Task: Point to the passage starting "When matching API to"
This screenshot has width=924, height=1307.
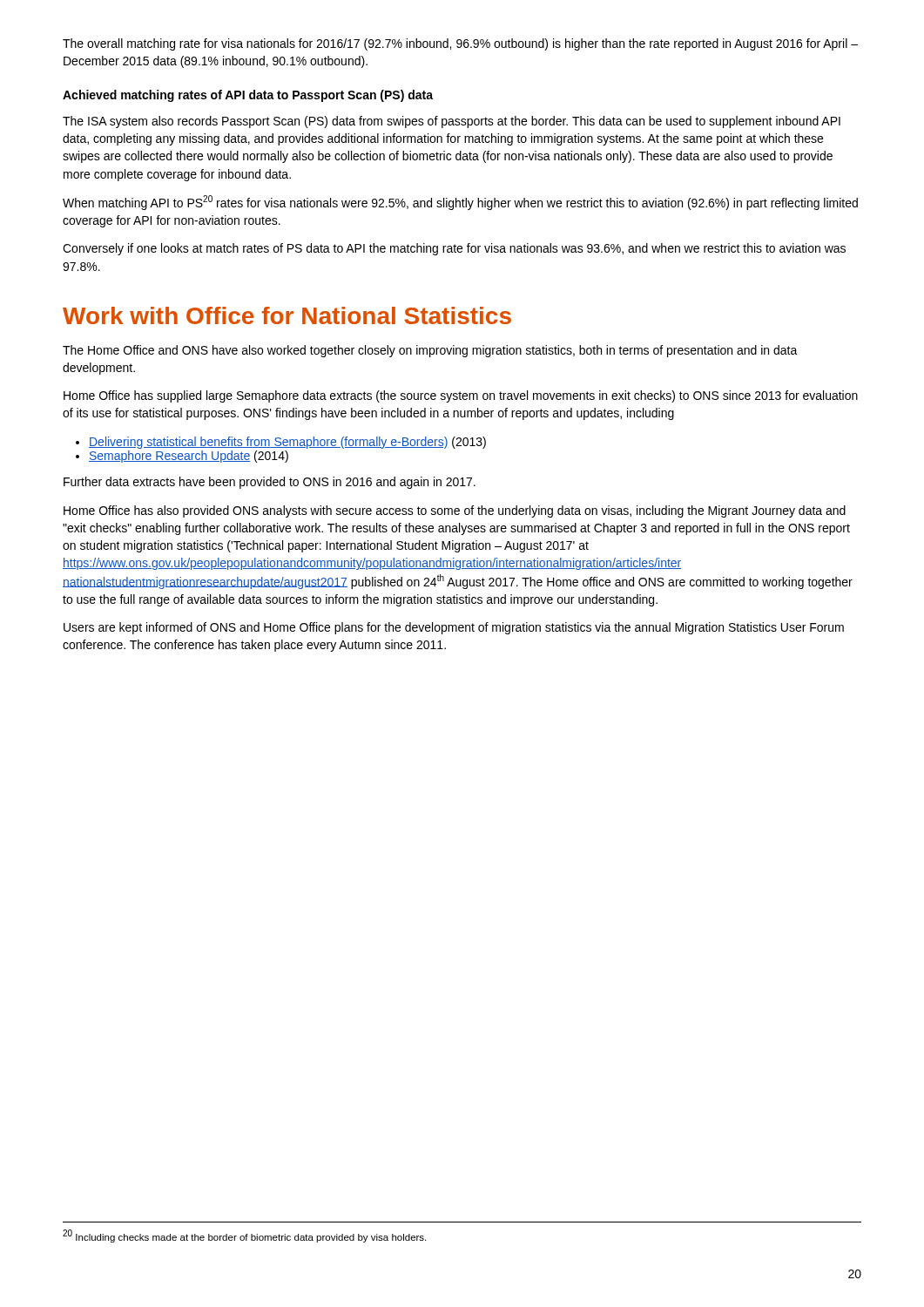Action: click(462, 212)
